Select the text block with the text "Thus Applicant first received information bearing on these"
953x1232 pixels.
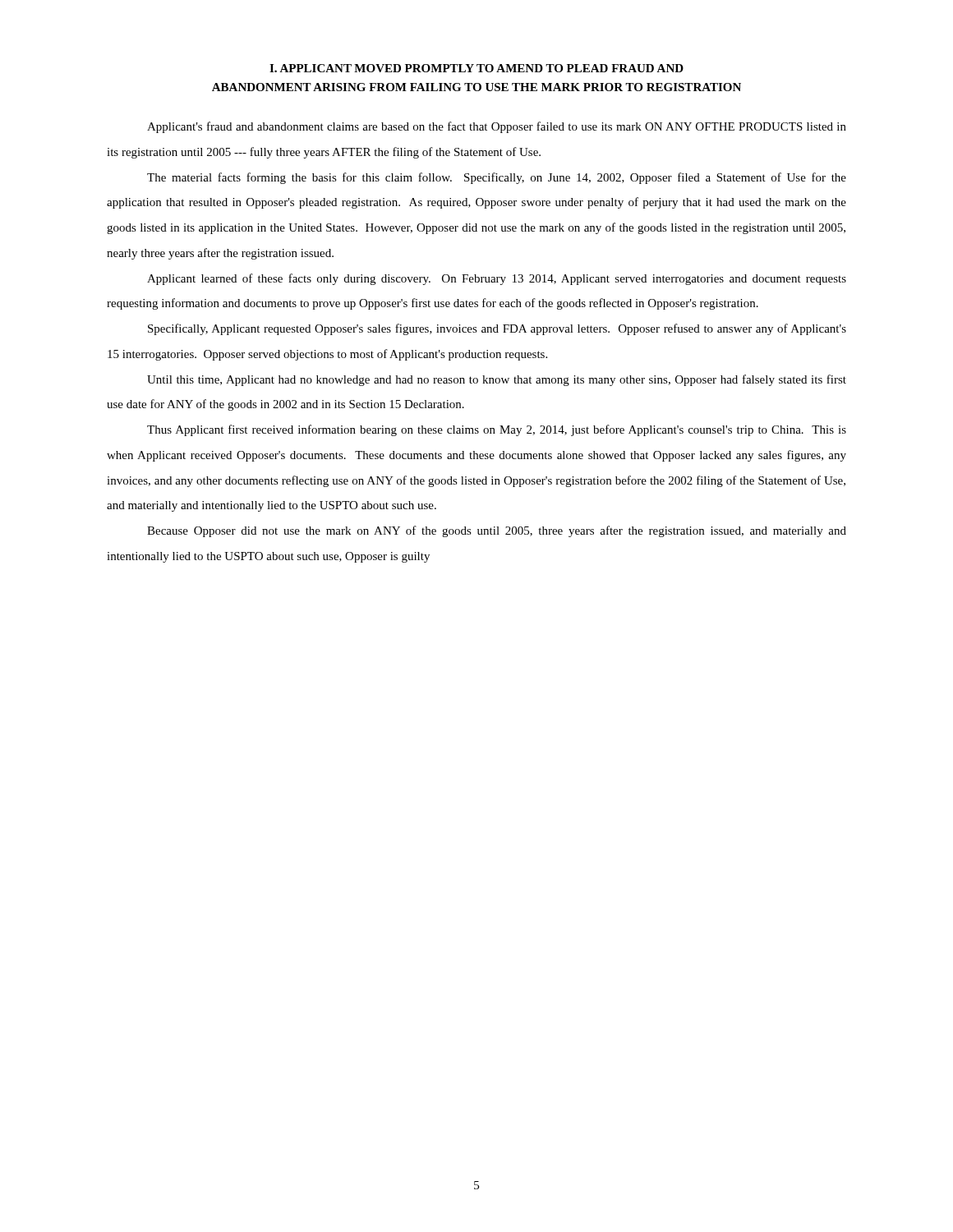pyautogui.click(x=476, y=467)
